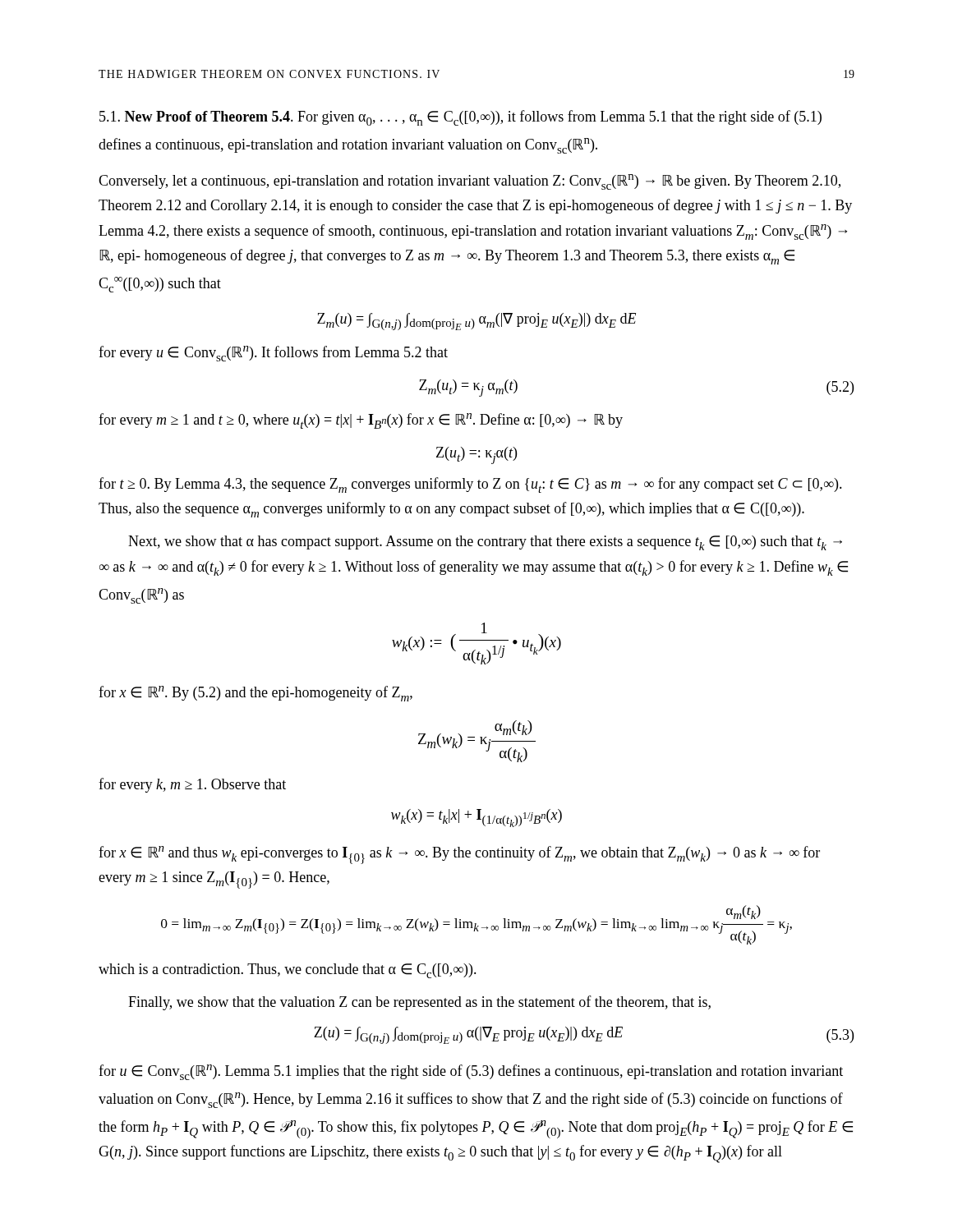Navigate to the text block starting "for x ∈ ℝn. By (5.2) and the"
The image size is (953, 1232).
click(256, 692)
